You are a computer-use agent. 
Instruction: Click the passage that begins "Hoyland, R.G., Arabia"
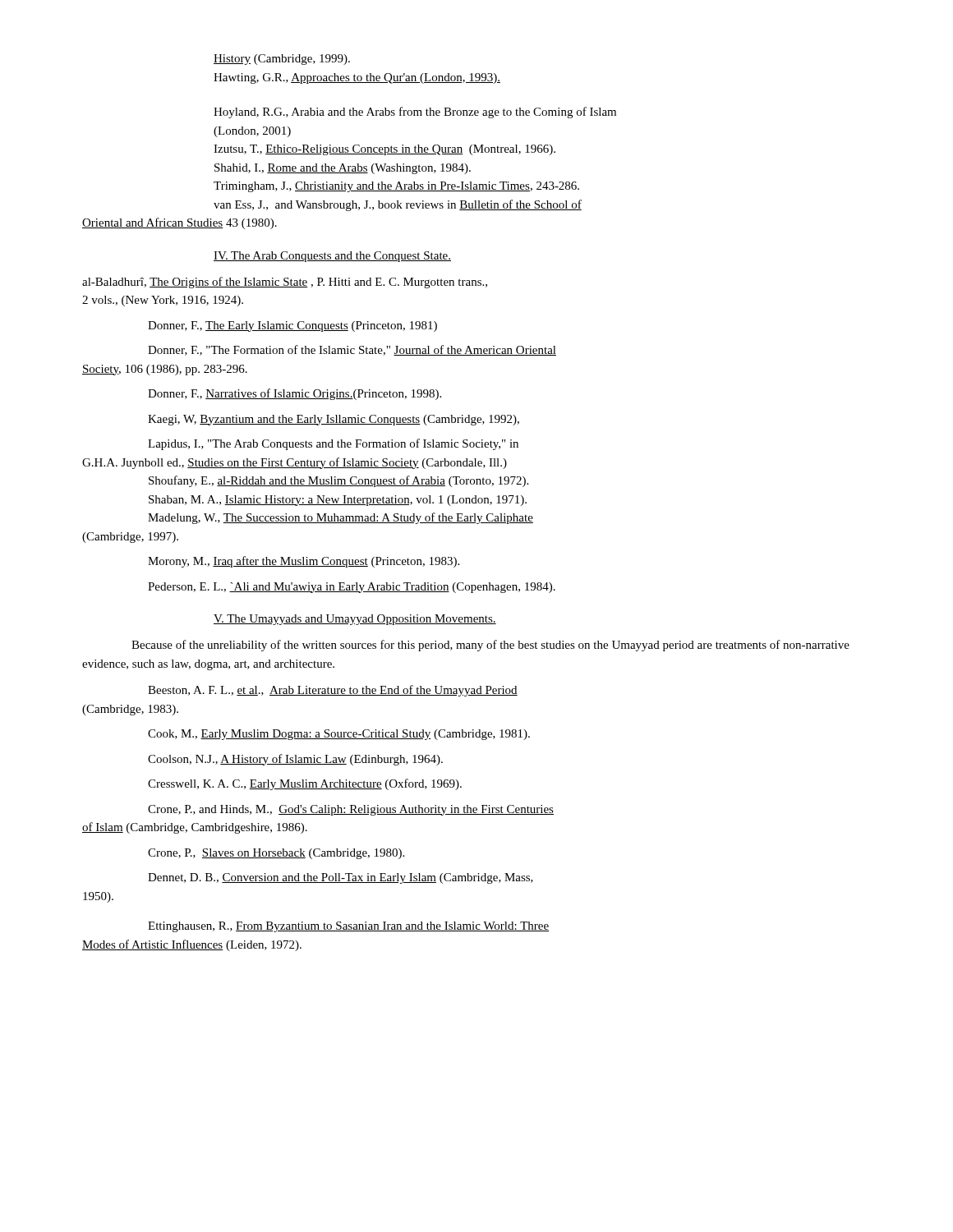349,167
